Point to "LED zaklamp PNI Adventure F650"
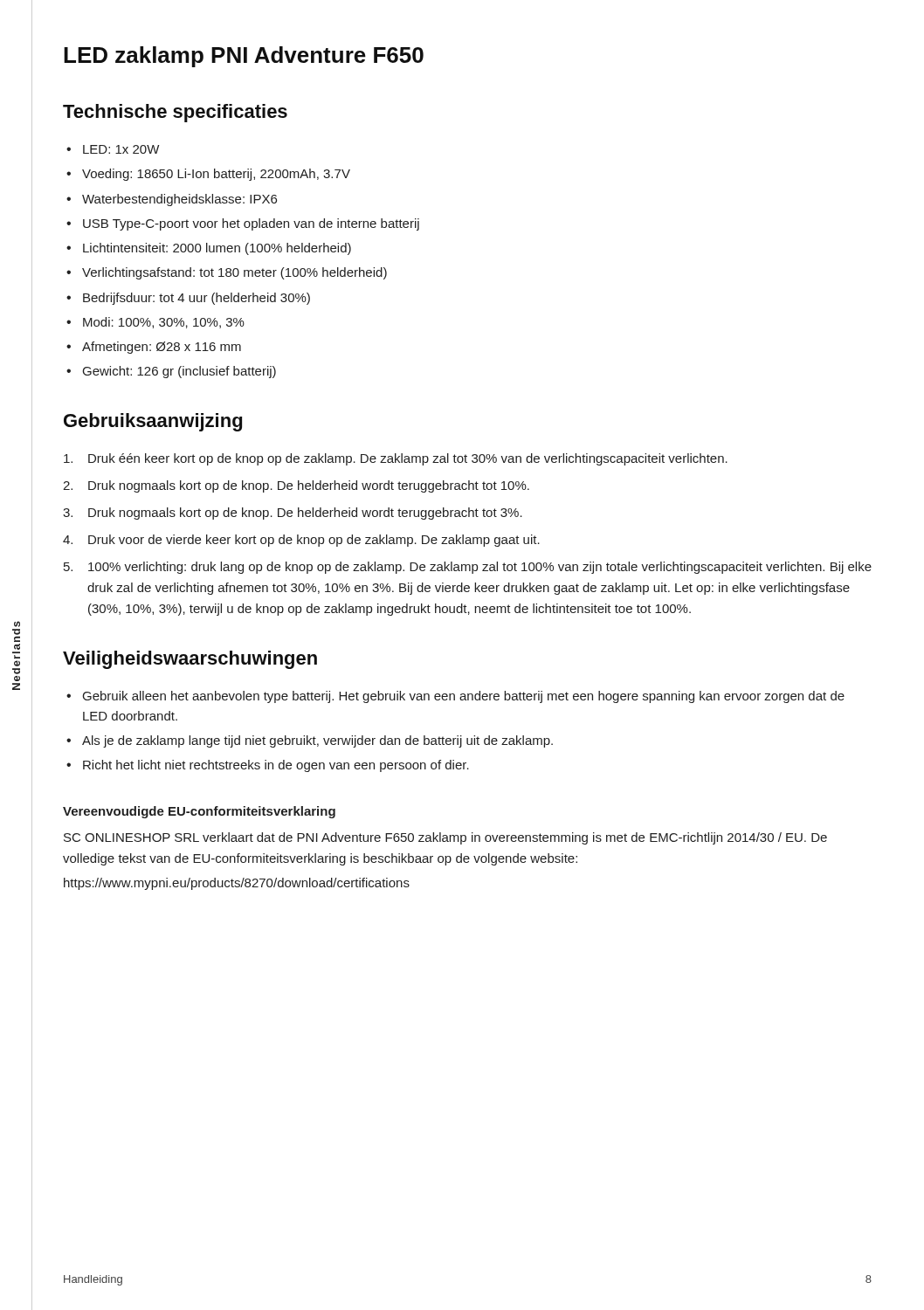924x1310 pixels. click(244, 55)
